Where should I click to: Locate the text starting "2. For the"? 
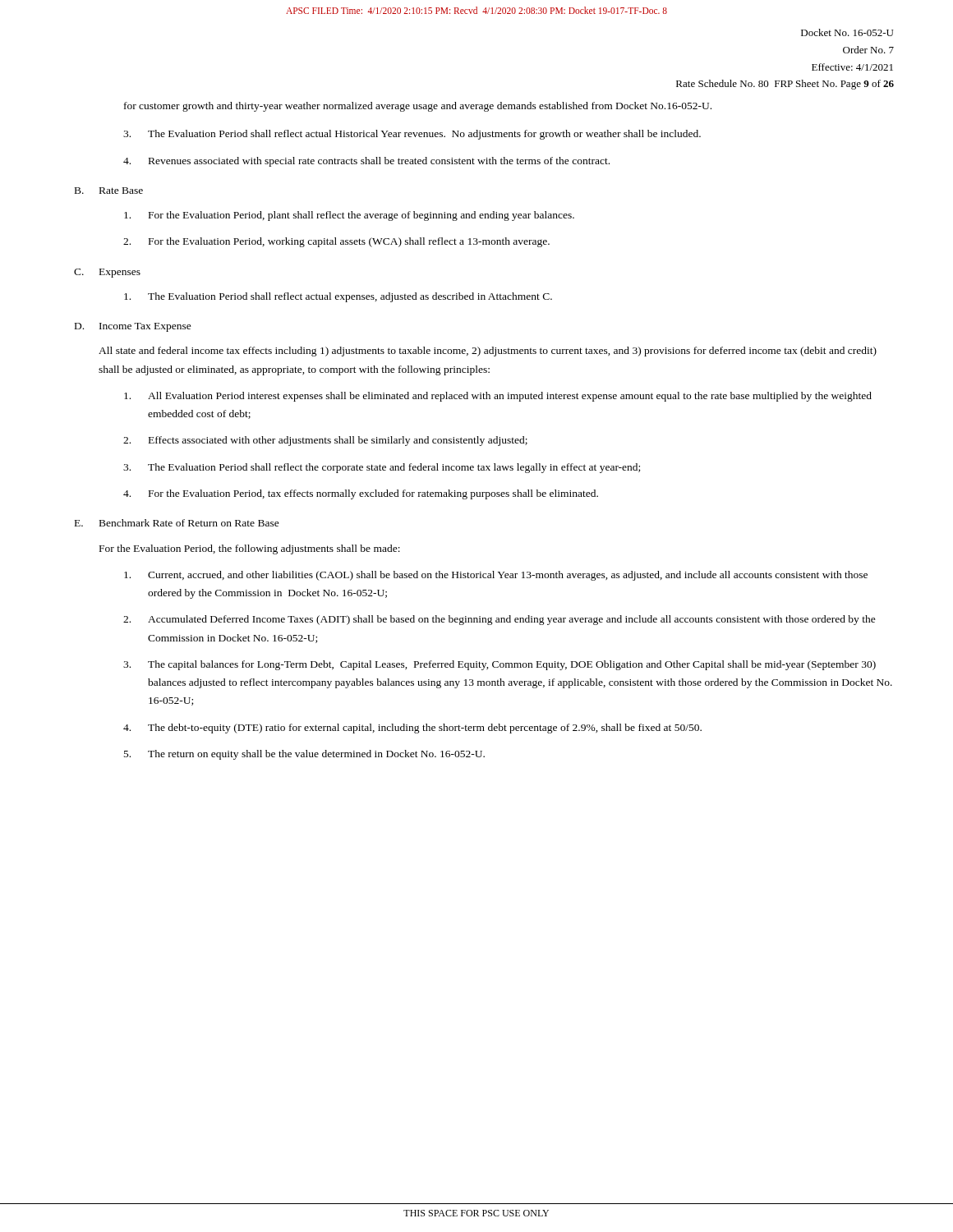click(x=337, y=242)
